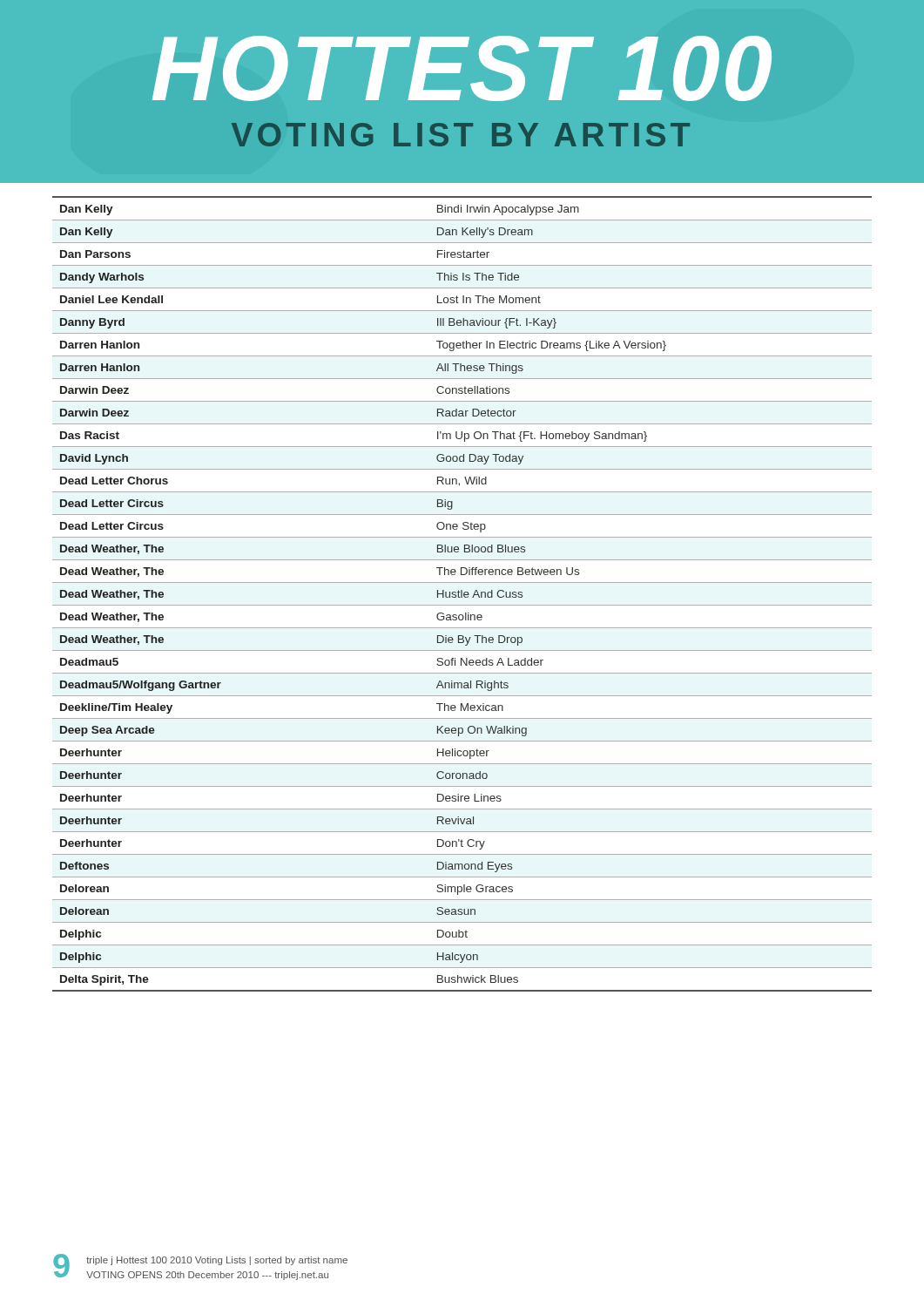The height and width of the screenshot is (1307, 924).
Task: Locate the logo
Action: point(462,91)
